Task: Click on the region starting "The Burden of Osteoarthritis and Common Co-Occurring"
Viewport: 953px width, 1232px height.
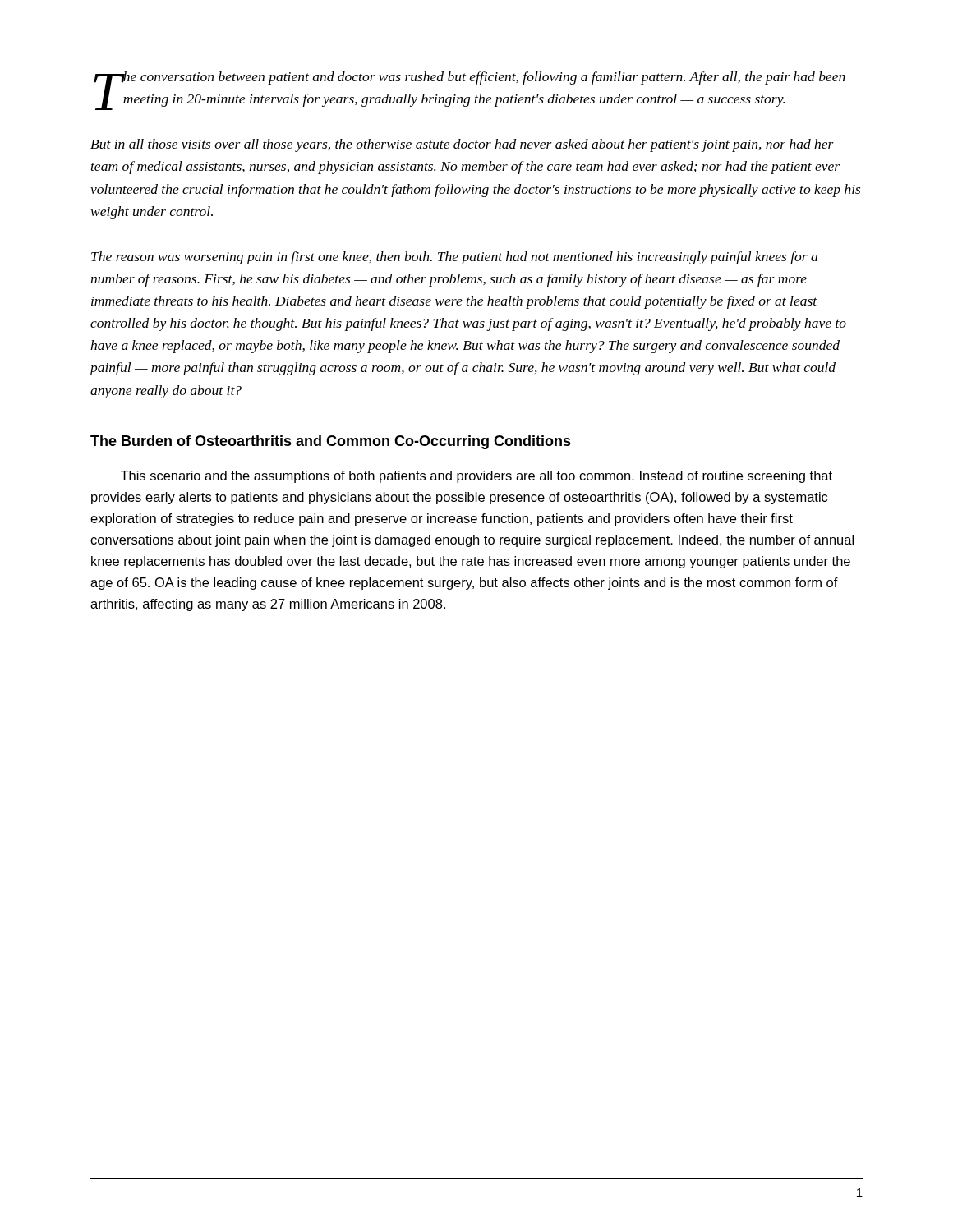Action: coord(331,441)
